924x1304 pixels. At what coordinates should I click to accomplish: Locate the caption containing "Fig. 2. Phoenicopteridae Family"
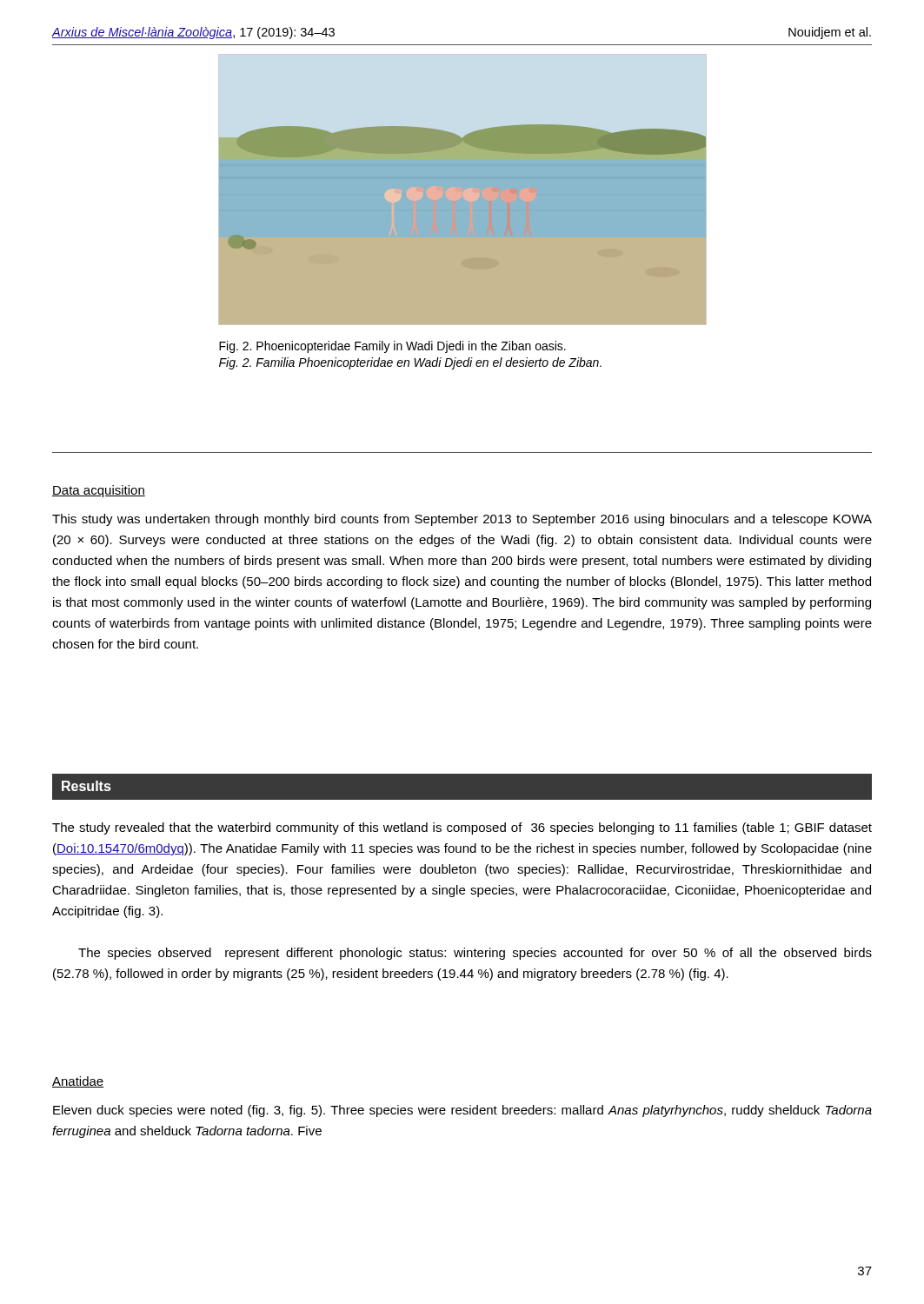coord(462,353)
